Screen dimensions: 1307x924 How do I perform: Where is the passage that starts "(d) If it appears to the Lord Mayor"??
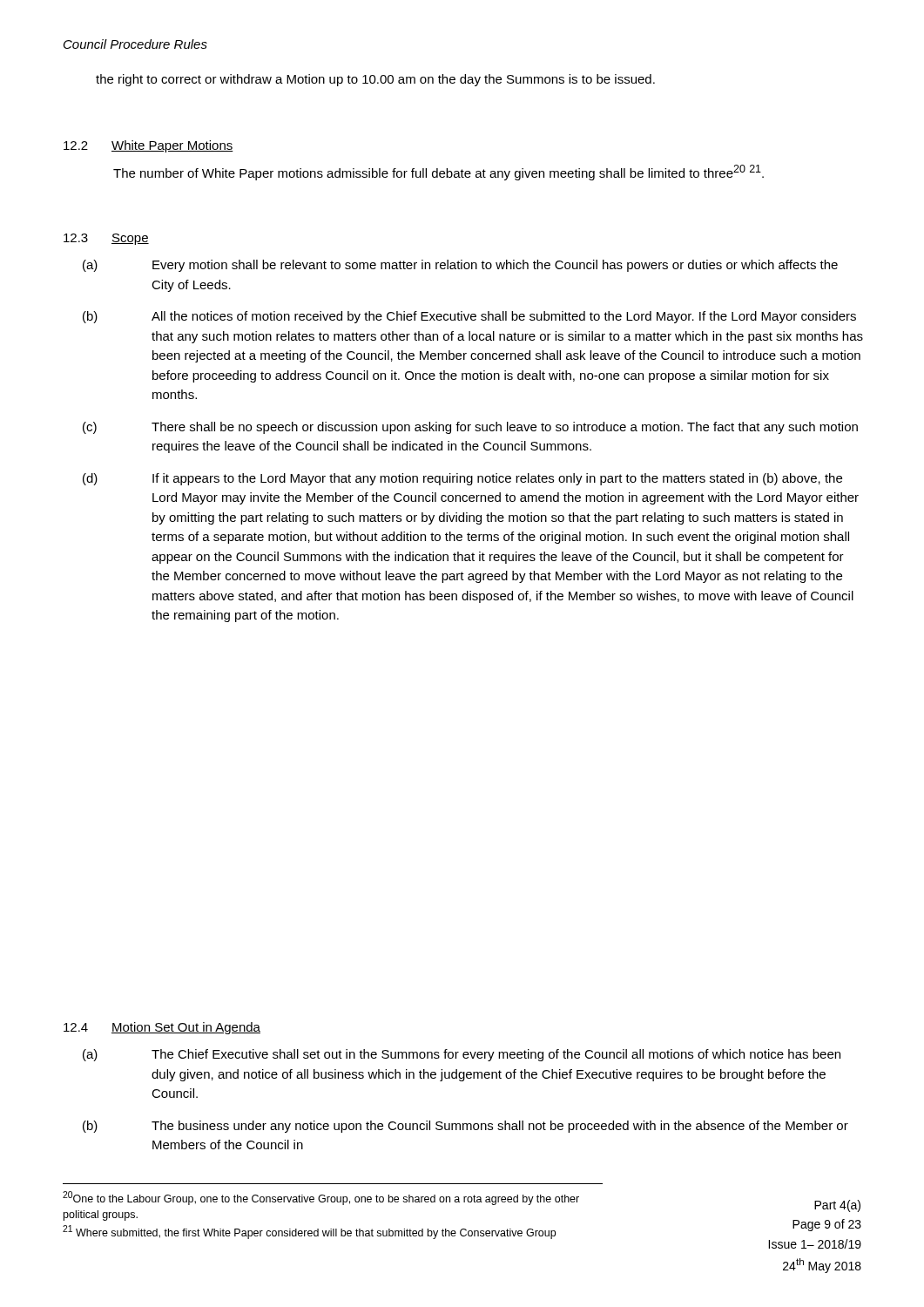pos(463,547)
